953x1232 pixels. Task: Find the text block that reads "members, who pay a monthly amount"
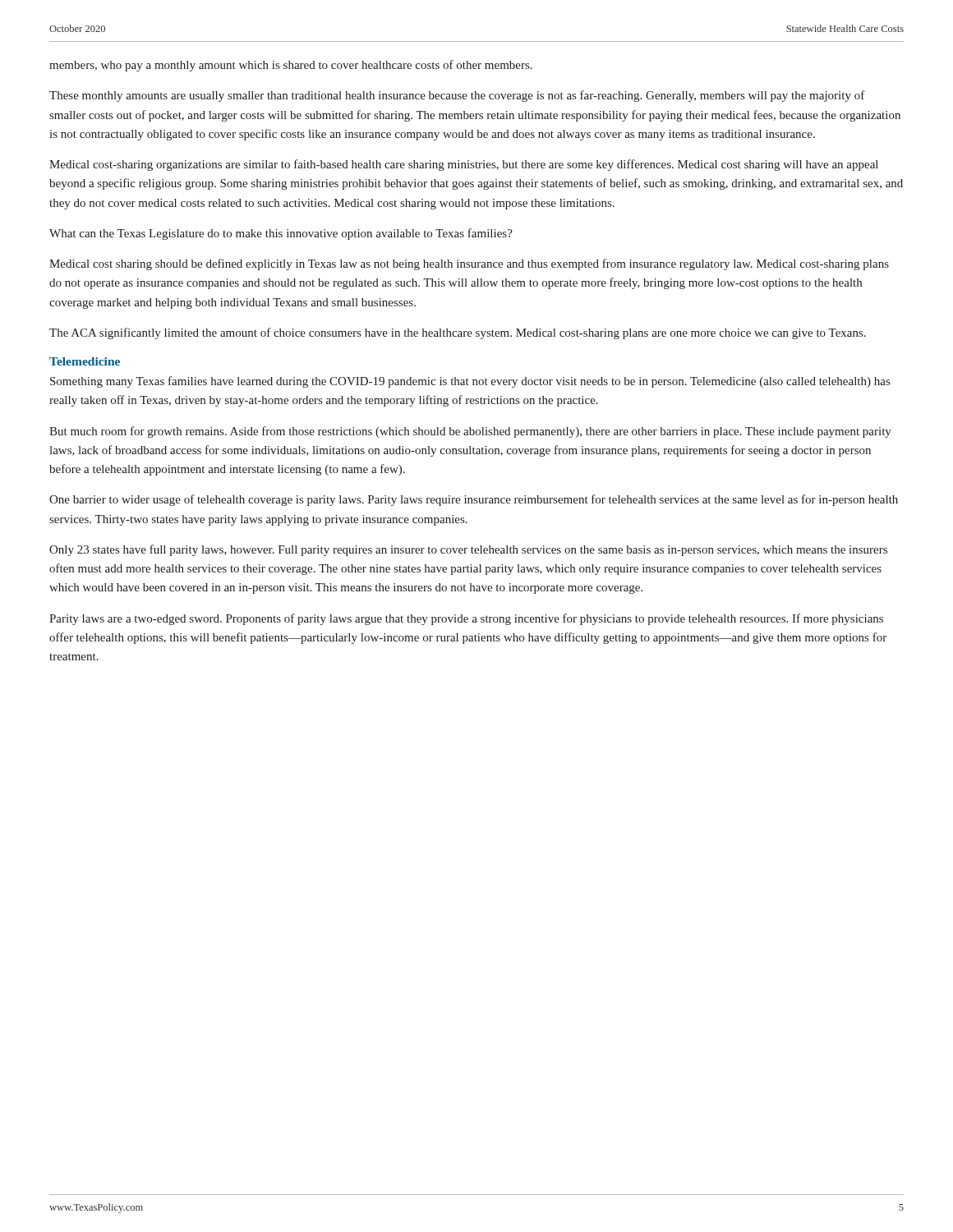tap(291, 65)
